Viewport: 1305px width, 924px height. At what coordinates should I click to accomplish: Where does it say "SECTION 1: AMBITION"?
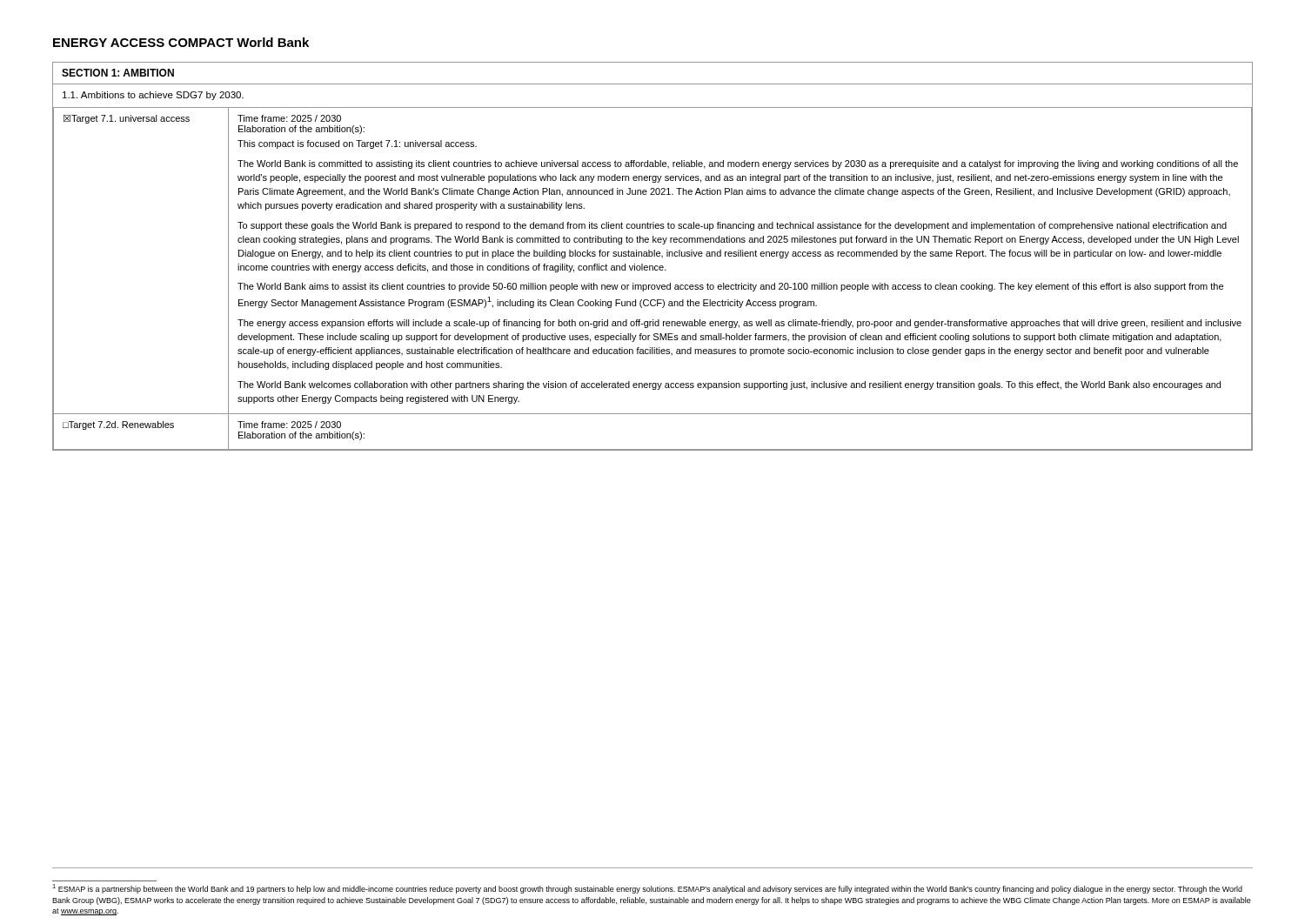(118, 73)
